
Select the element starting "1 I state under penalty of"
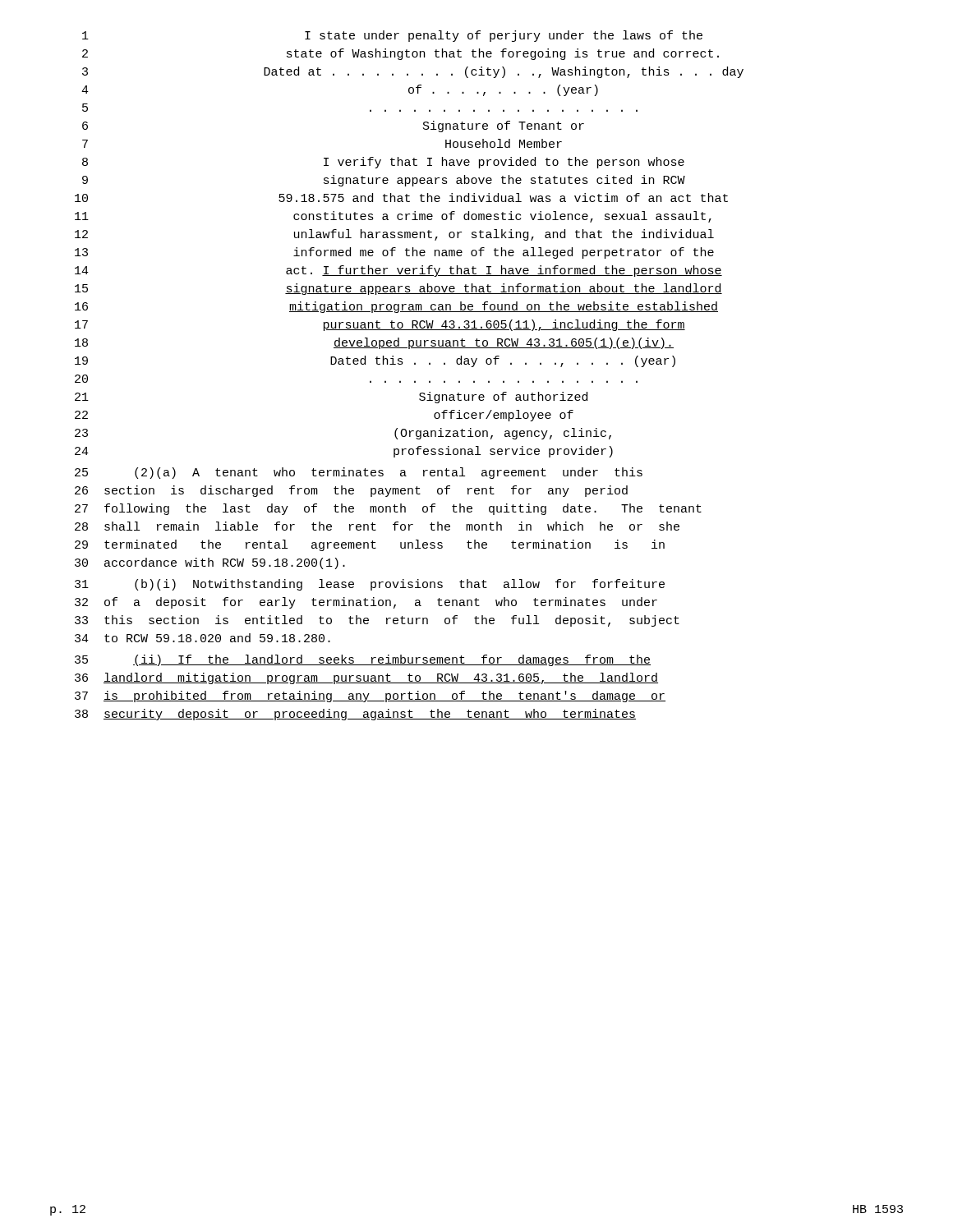pyautogui.click(x=476, y=37)
